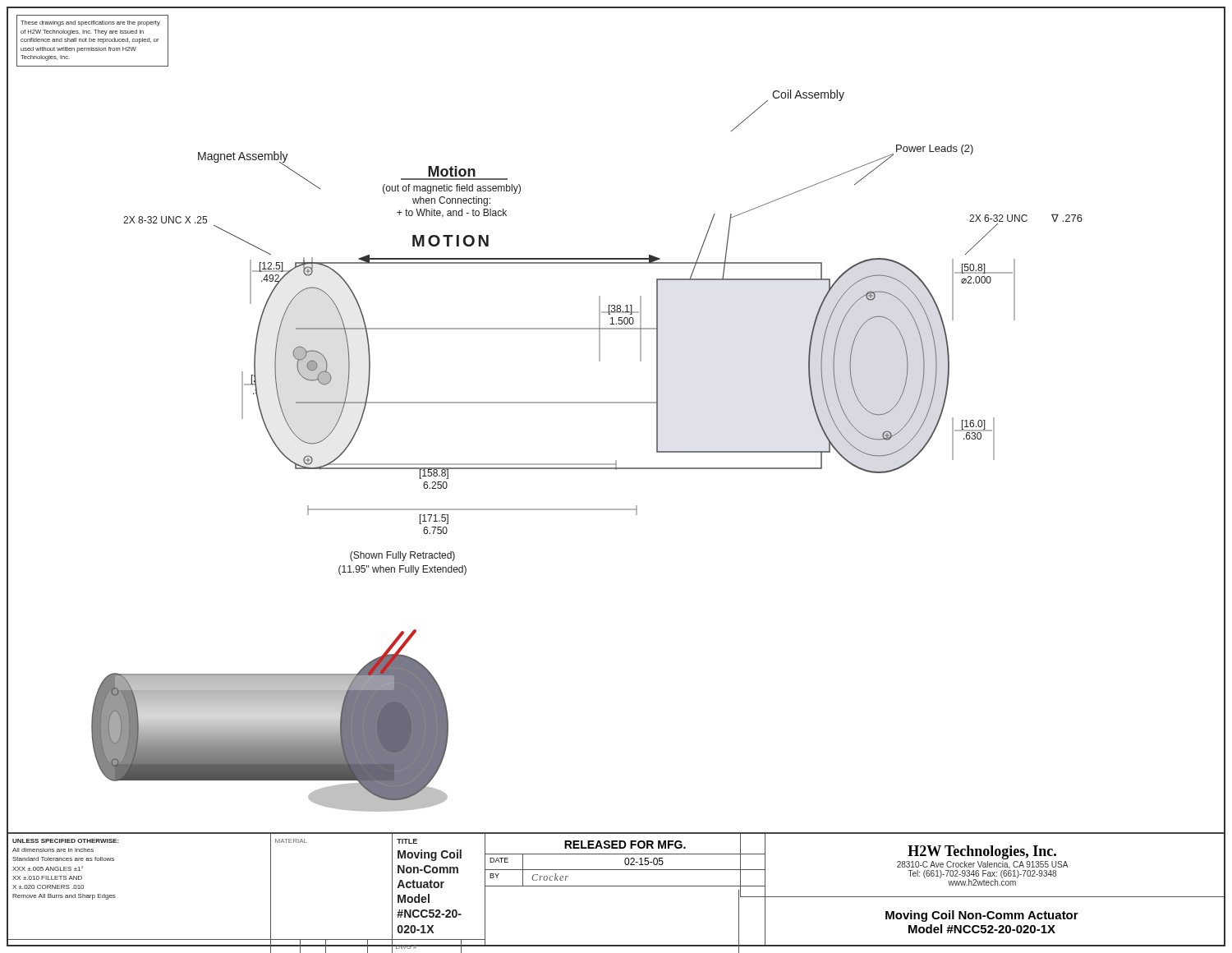Find the engineering diagram
This screenshot has width=1232, height=953.
[x=616, y=366]
